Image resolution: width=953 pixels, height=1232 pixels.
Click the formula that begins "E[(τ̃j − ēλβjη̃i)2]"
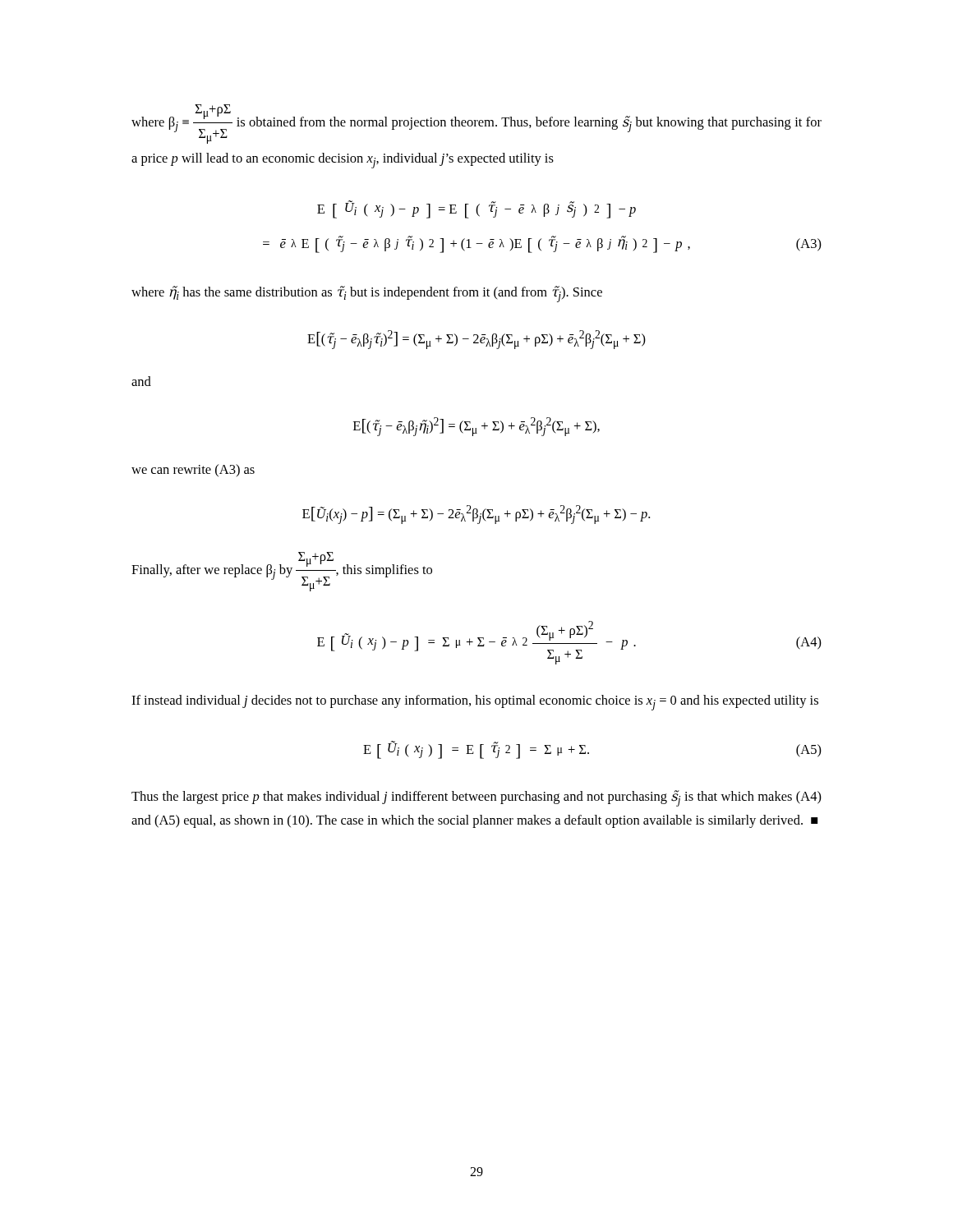pos(476,426)
